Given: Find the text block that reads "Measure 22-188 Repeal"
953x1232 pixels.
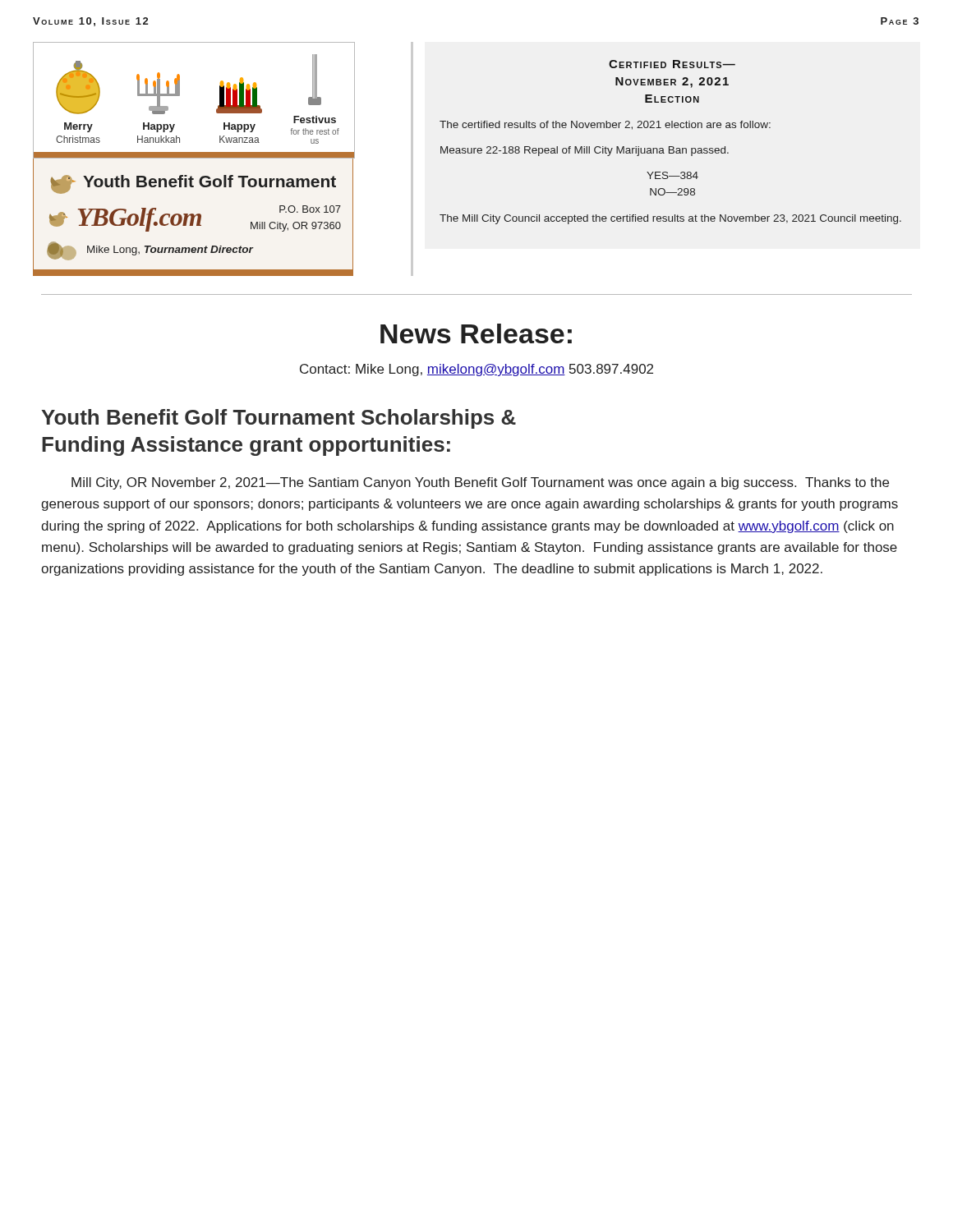Looking at the screenshot, I should (584, 150).
